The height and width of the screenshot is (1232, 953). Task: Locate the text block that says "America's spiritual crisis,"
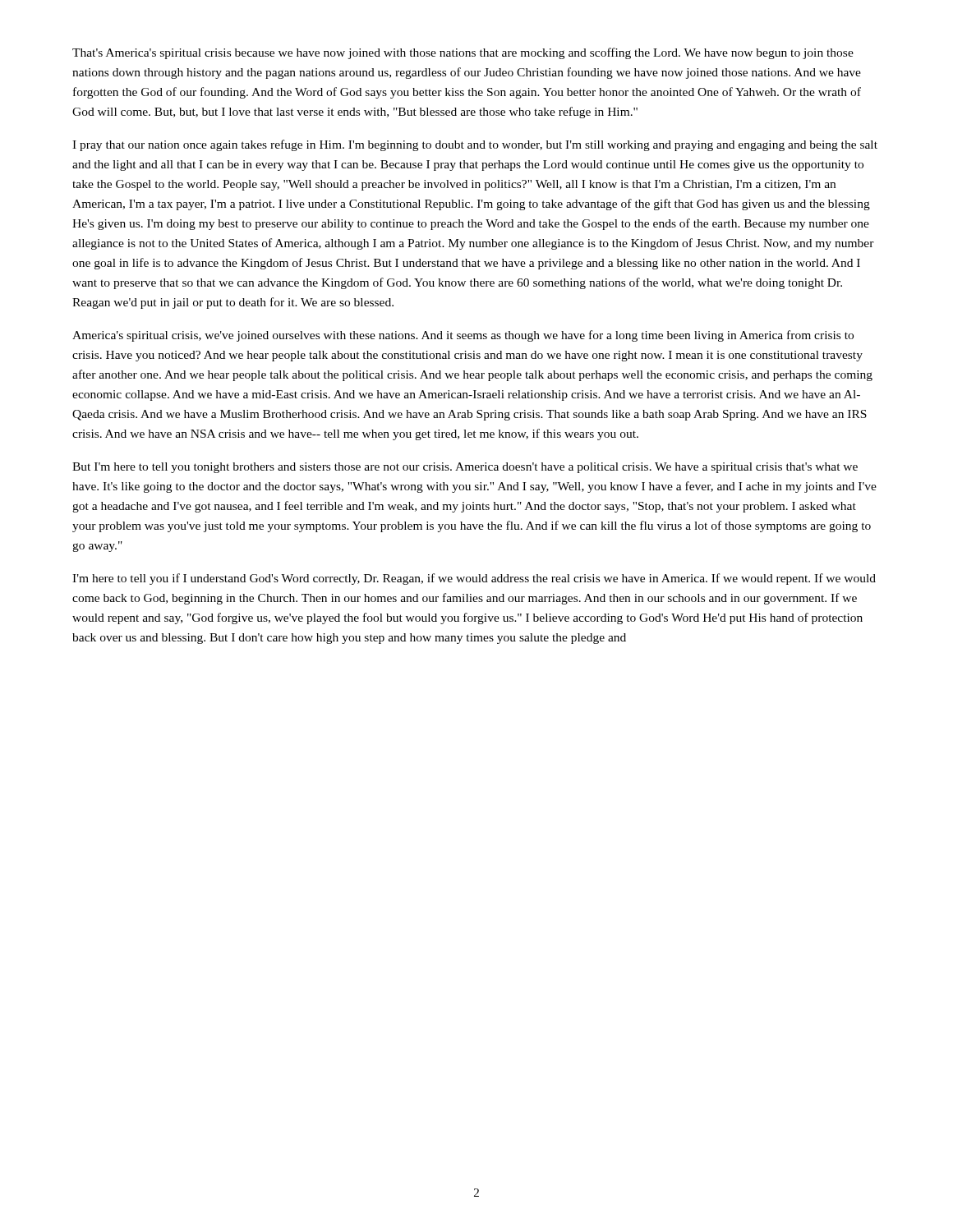(472, 384)
